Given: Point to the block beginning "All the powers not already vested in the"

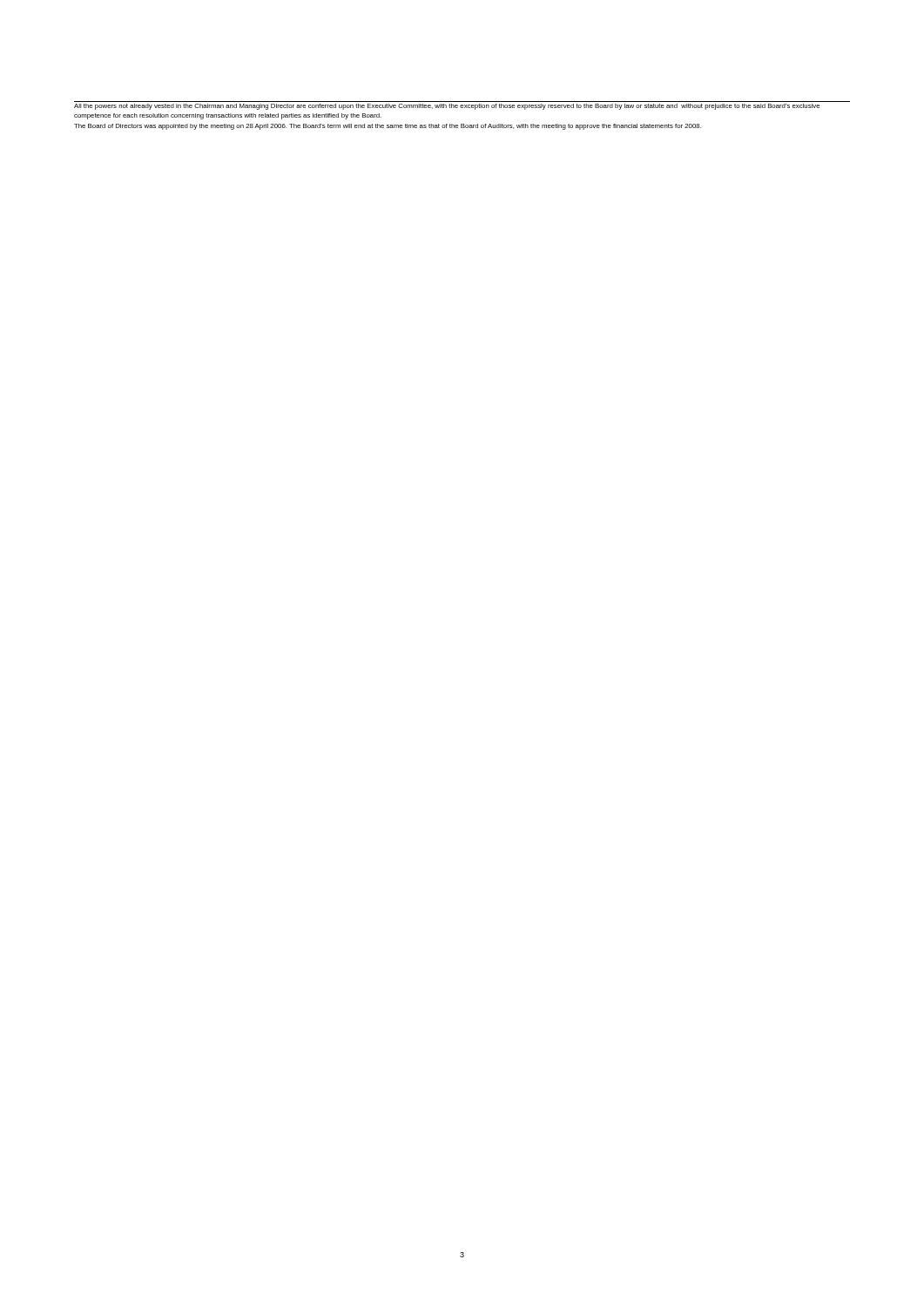Looking at the screenshot, I should 447,116.
